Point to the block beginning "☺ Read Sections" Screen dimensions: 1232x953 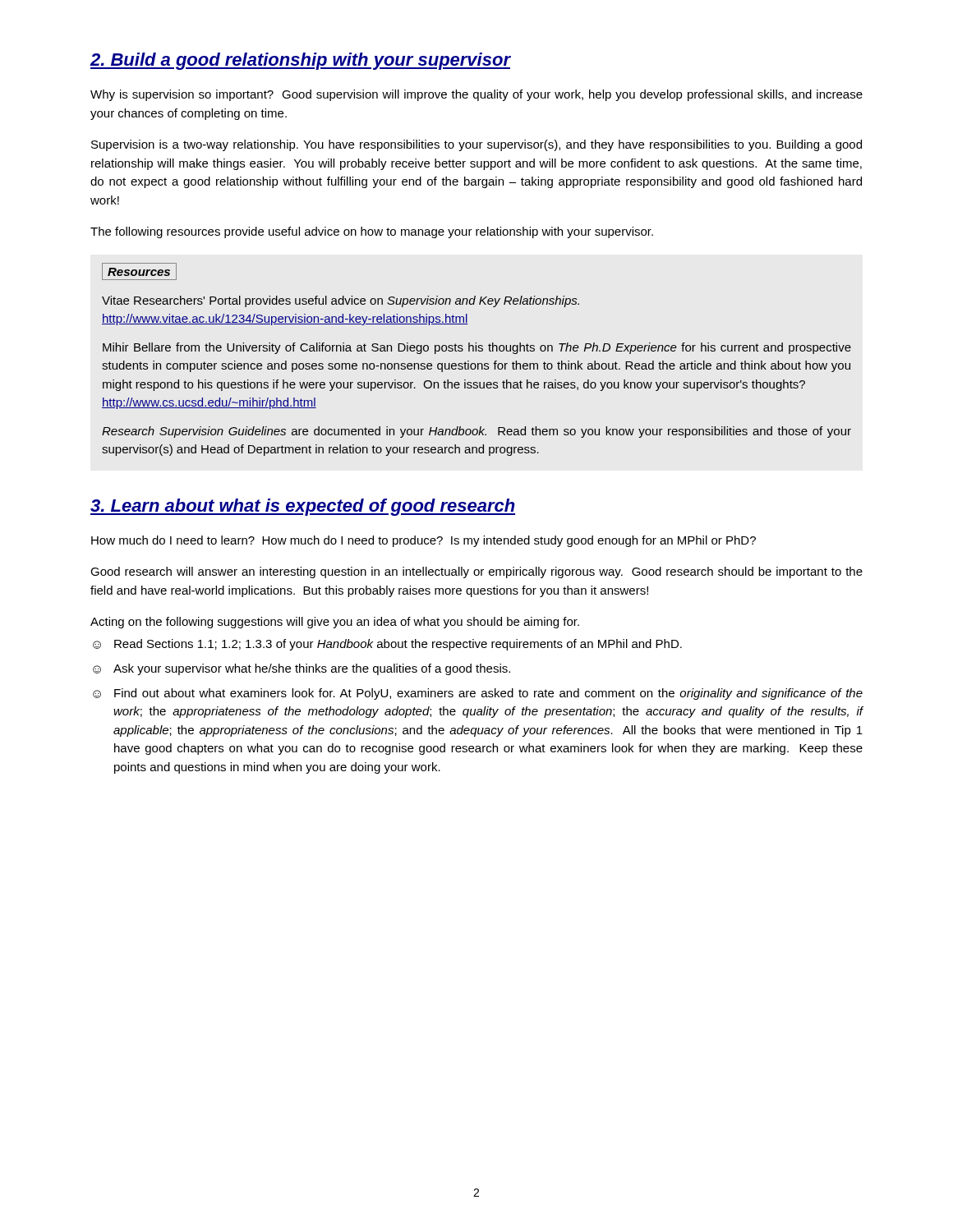click(476, 644)
